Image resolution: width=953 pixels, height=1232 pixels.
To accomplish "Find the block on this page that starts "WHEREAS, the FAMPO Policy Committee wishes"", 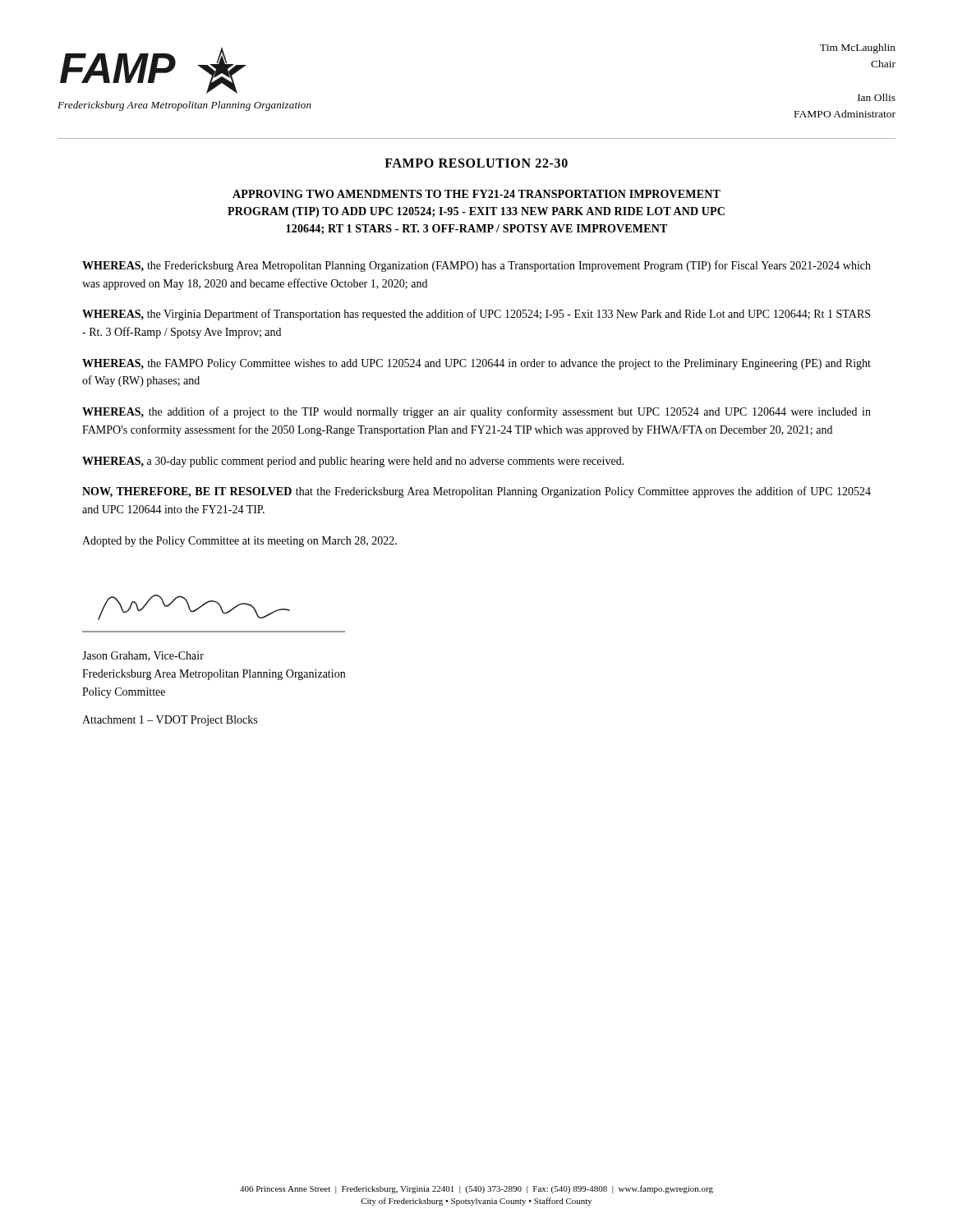I will pyautogui.click(x=476, y=372).
